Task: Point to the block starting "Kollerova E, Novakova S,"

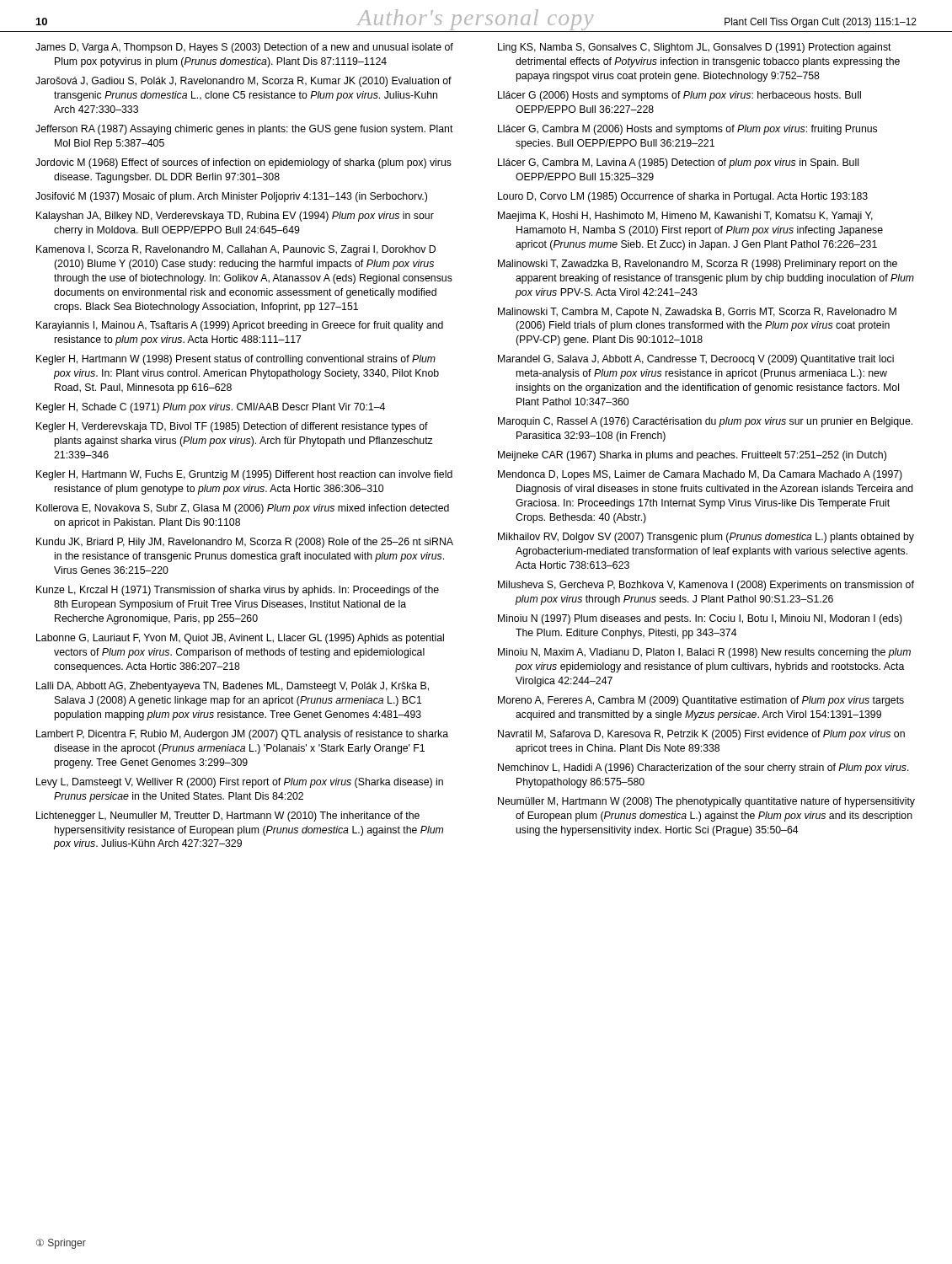Action: coord(242,515)
